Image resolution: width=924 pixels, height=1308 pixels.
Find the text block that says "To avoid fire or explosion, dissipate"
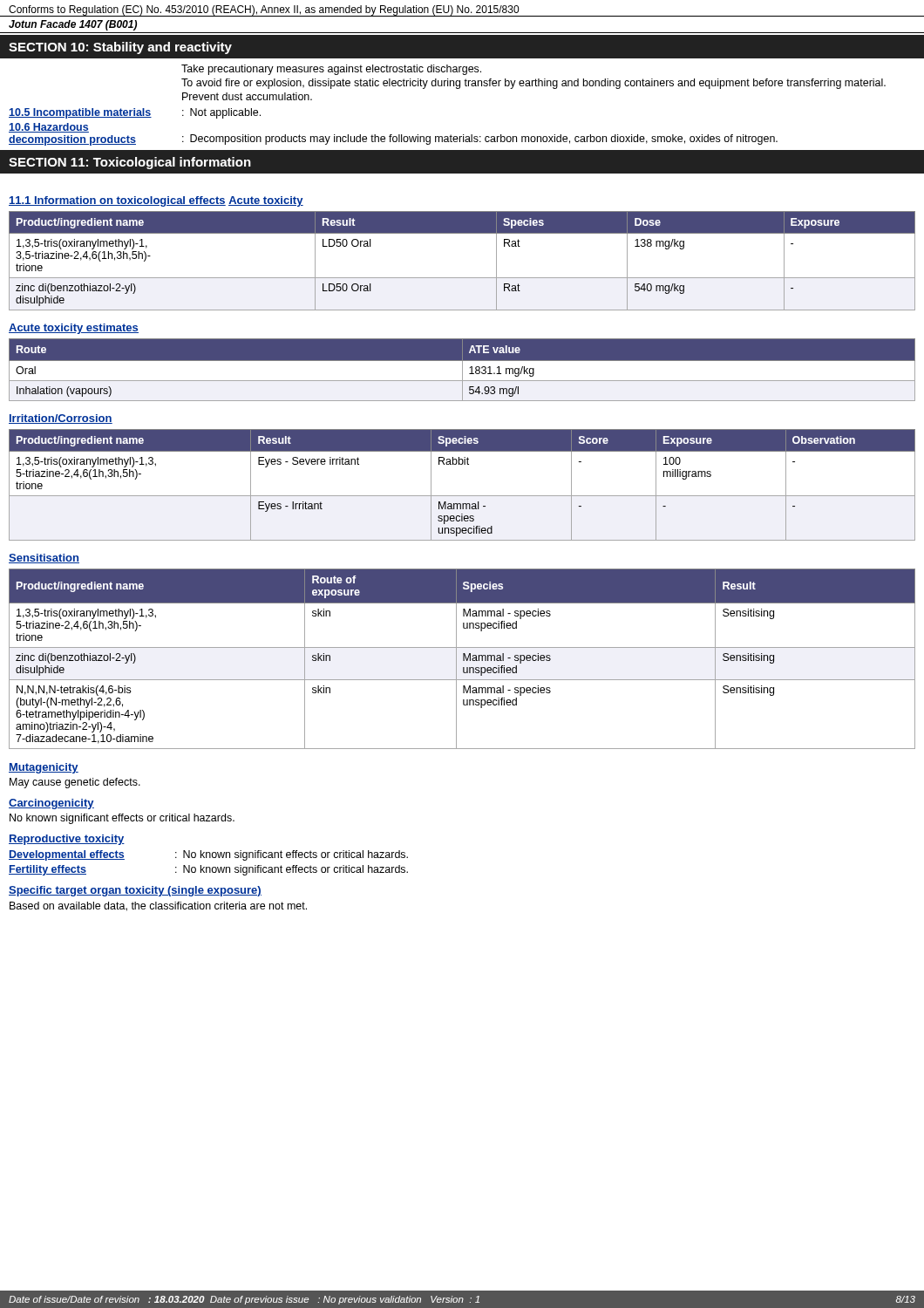pos(447,83)
